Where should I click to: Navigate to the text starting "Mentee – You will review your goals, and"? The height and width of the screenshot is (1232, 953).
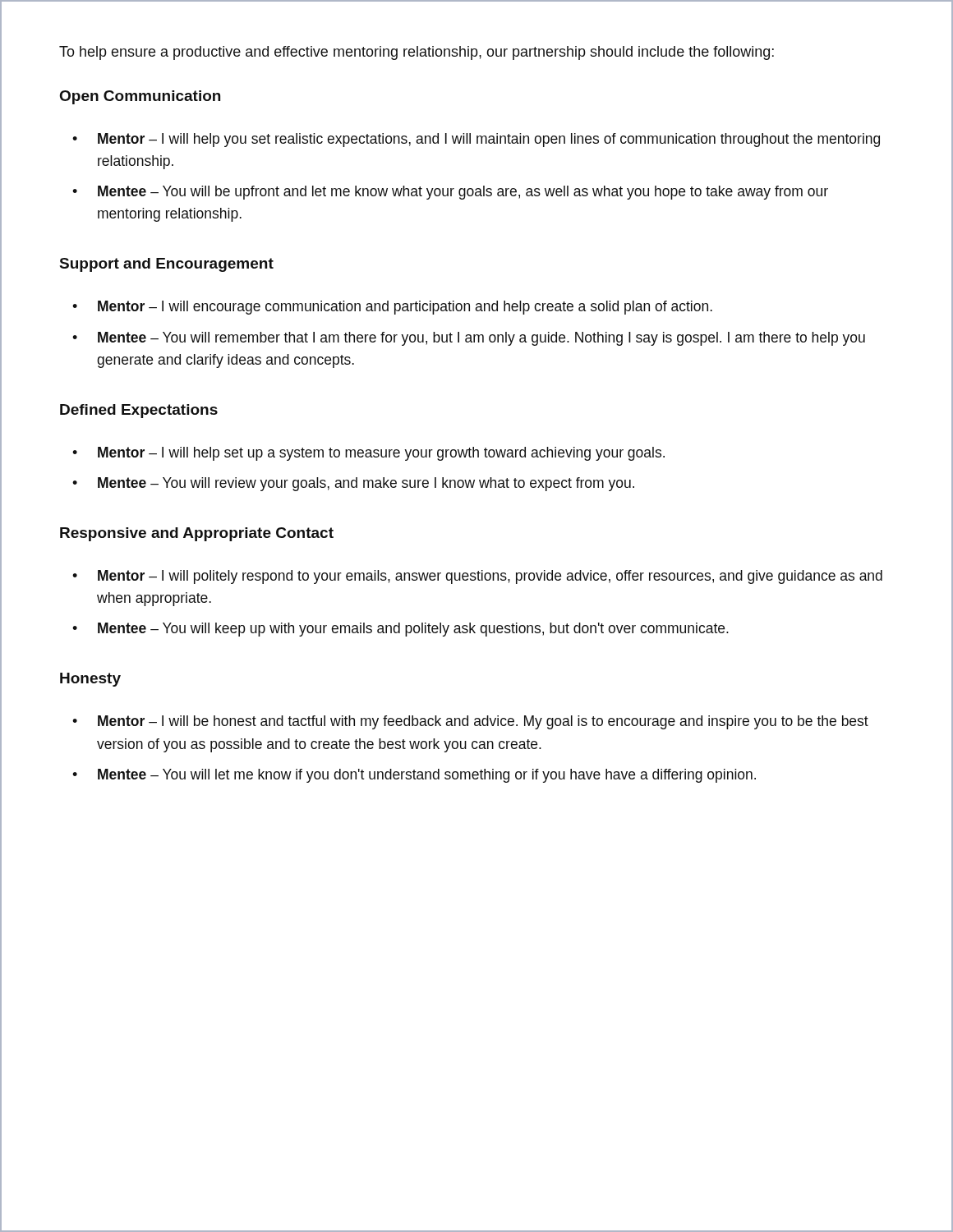click(x=366, y=483)
